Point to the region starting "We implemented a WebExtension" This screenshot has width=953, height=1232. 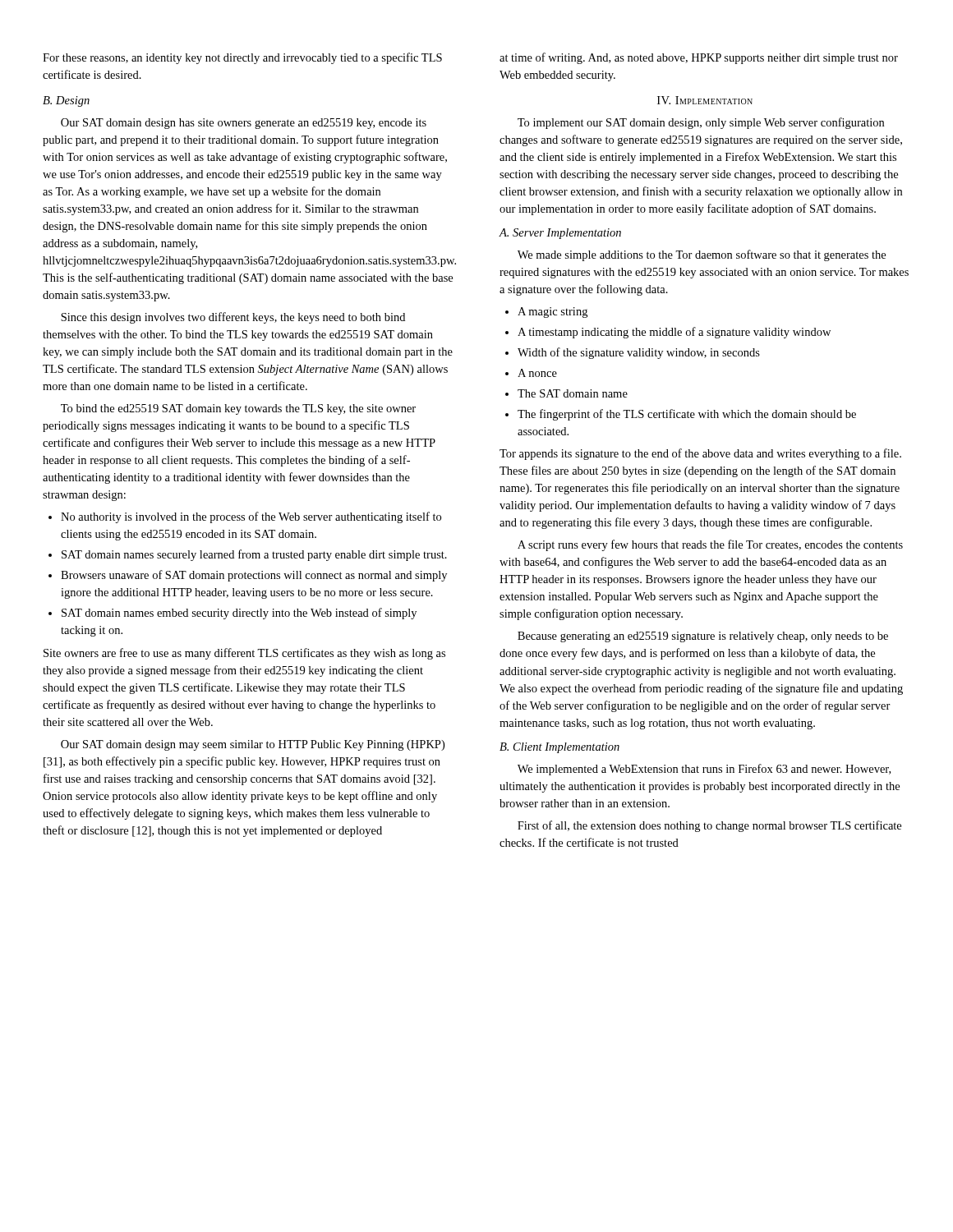click(705, 786)
